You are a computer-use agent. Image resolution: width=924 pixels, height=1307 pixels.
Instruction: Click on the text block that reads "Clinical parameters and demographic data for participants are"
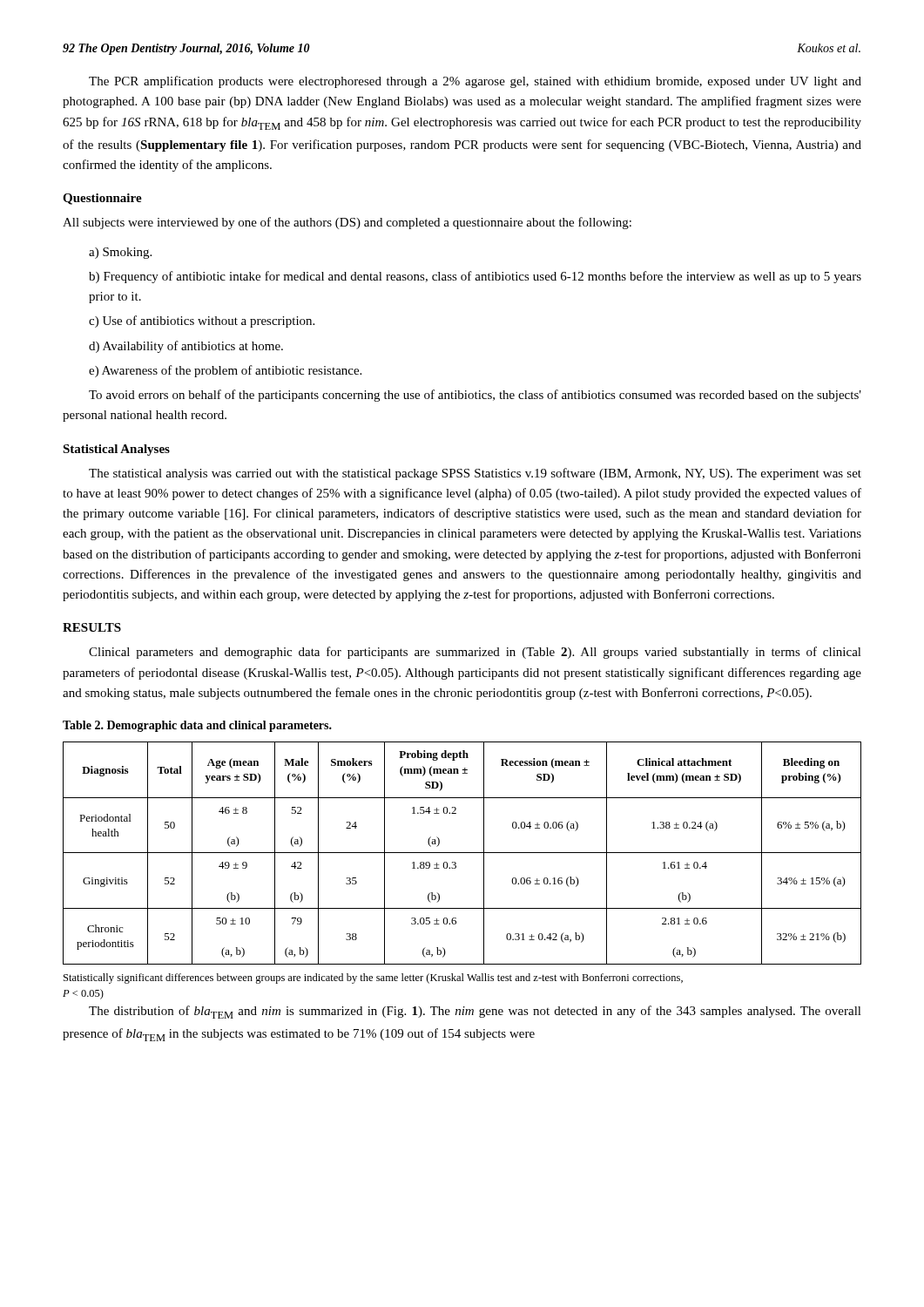tap(462, 673)
